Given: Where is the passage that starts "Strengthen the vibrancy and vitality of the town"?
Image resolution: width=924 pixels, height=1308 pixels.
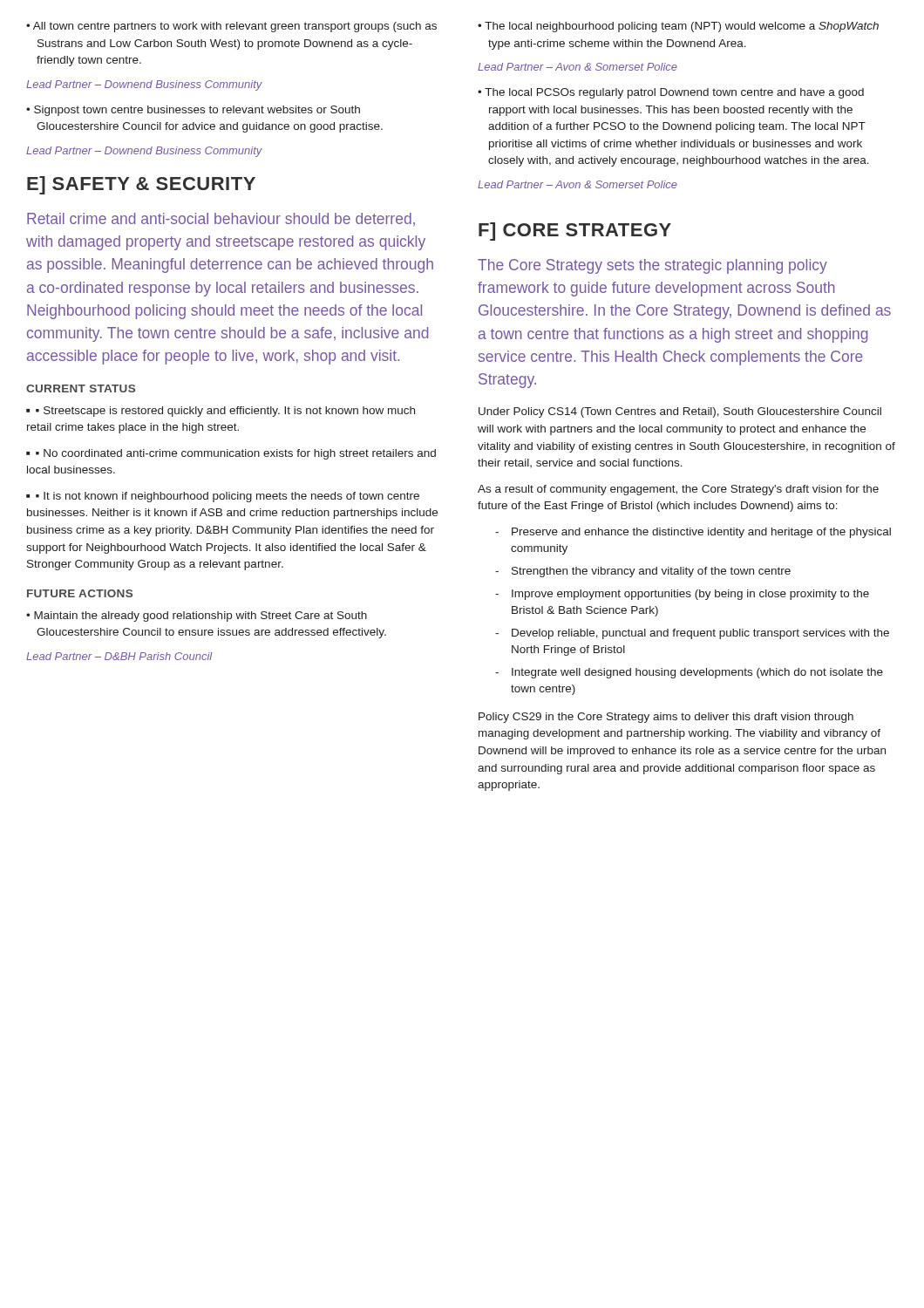Looking at the screenshot, I should click(651, 571).
